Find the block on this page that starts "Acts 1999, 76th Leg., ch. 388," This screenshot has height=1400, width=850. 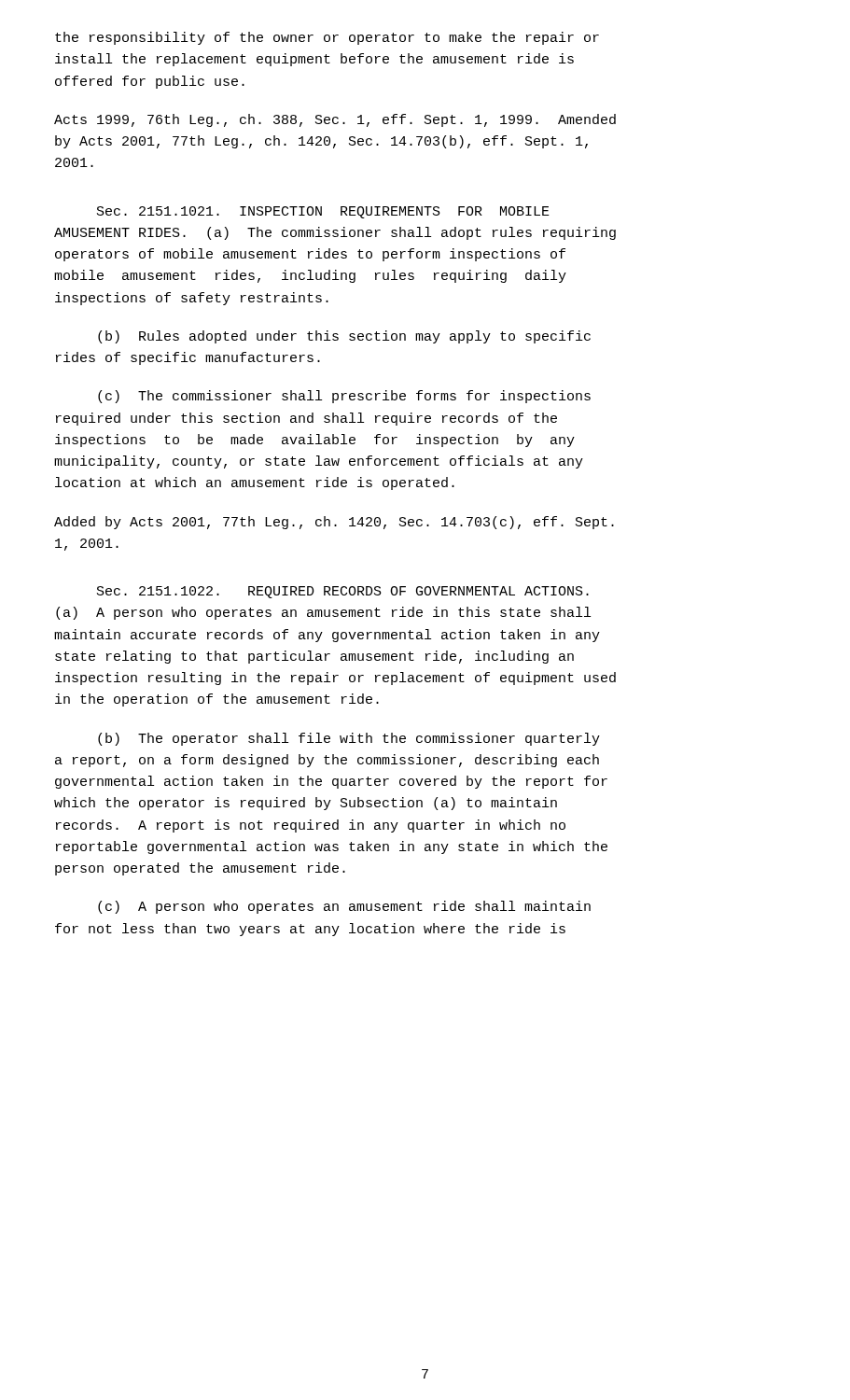pos(335,142)
